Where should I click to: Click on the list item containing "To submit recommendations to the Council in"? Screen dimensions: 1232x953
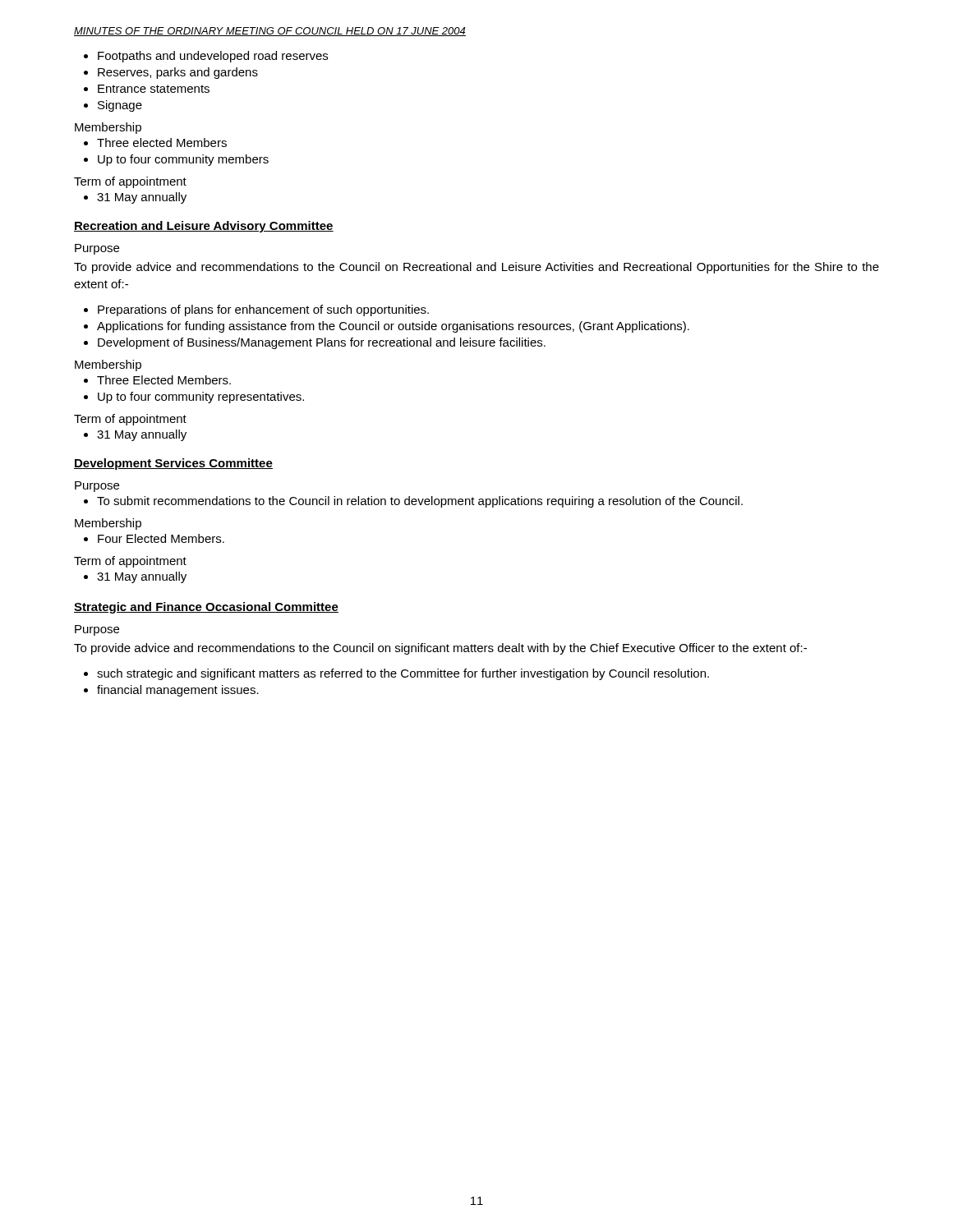476,501
